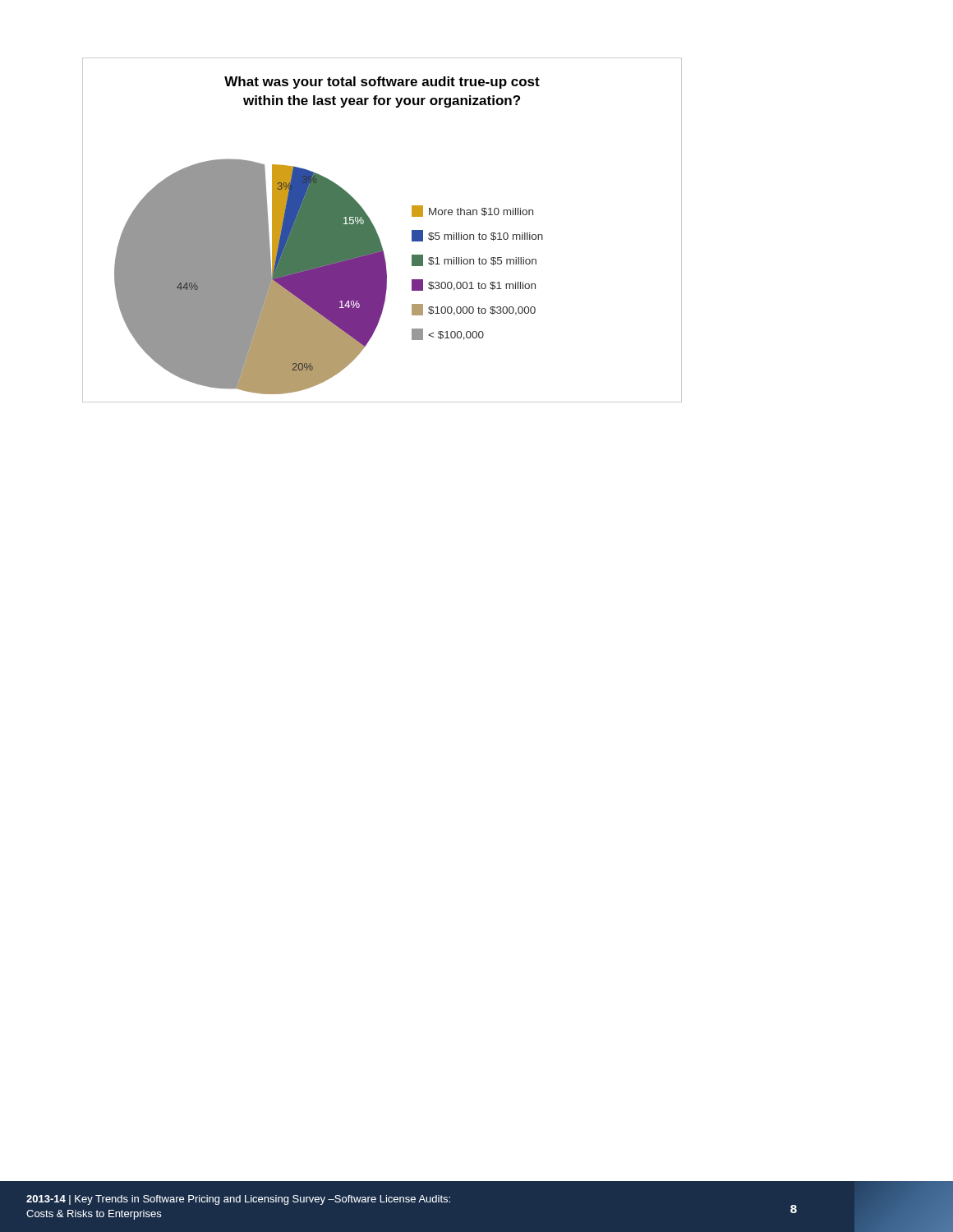Find the pie chart

[382, 230]
